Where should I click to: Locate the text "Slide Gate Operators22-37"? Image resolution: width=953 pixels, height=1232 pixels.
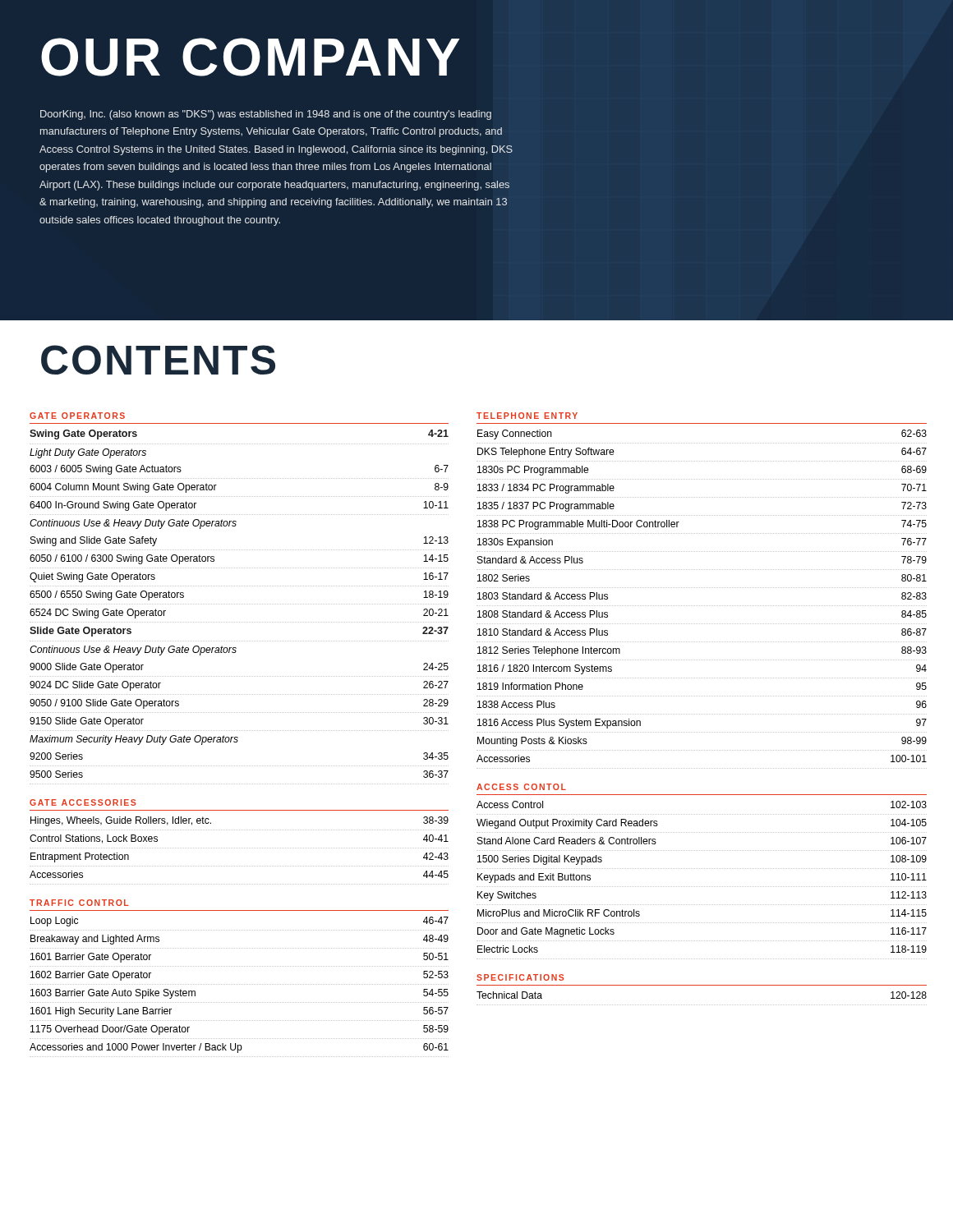(239, 632)
